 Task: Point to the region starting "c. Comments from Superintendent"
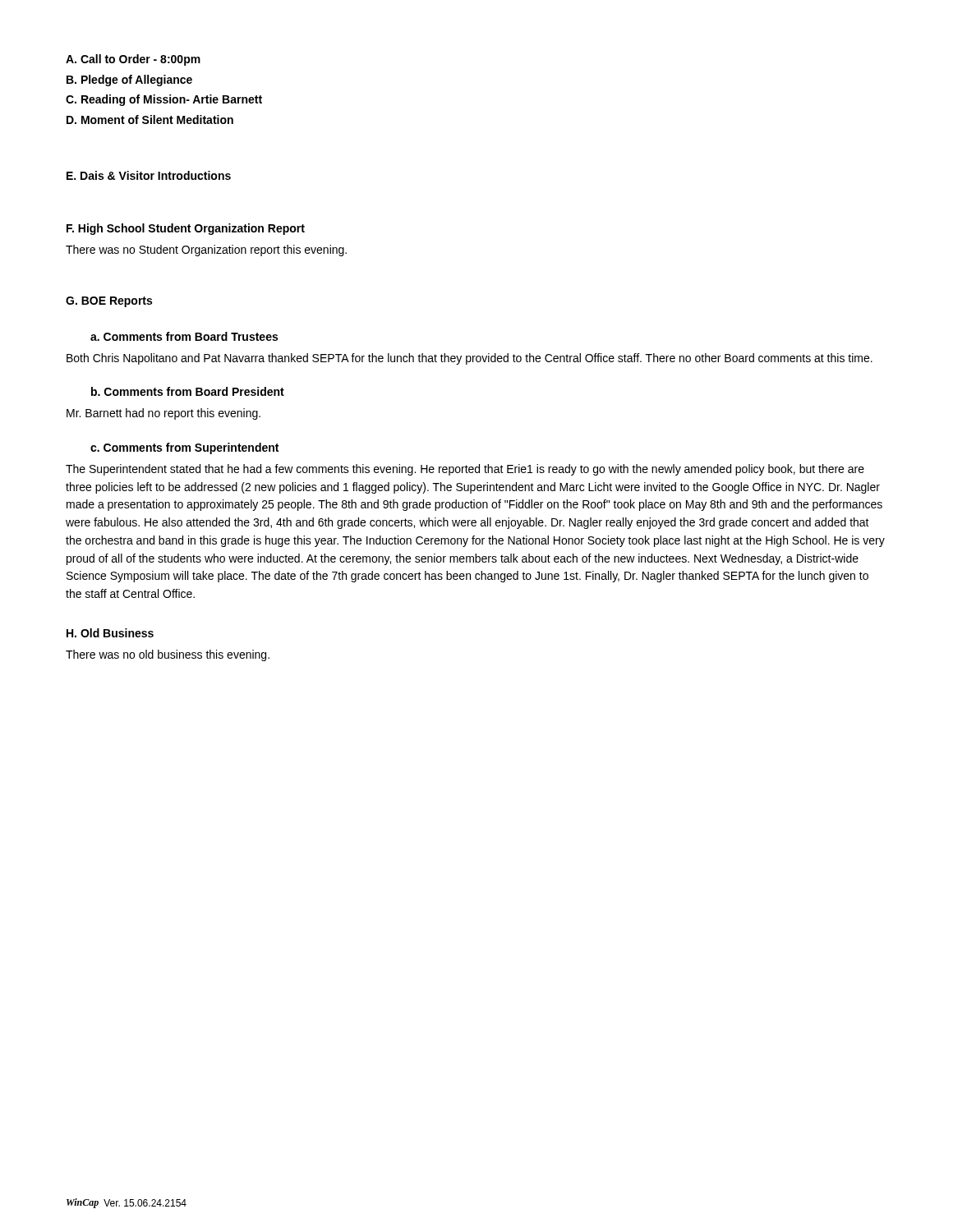pyautogui.click(x=185, y=448)
